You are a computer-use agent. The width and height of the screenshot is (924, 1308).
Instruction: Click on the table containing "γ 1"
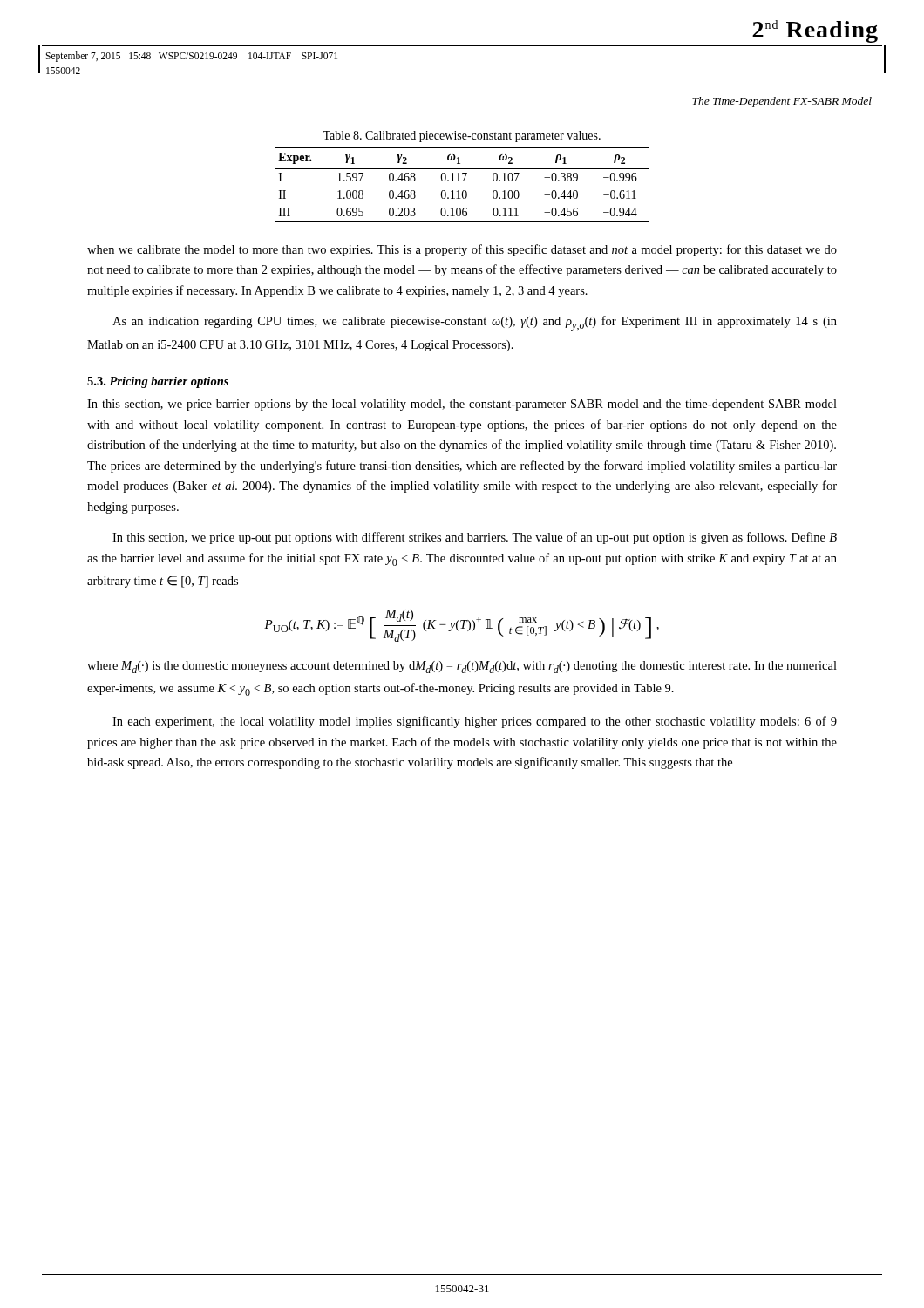(x=462, y=185)
